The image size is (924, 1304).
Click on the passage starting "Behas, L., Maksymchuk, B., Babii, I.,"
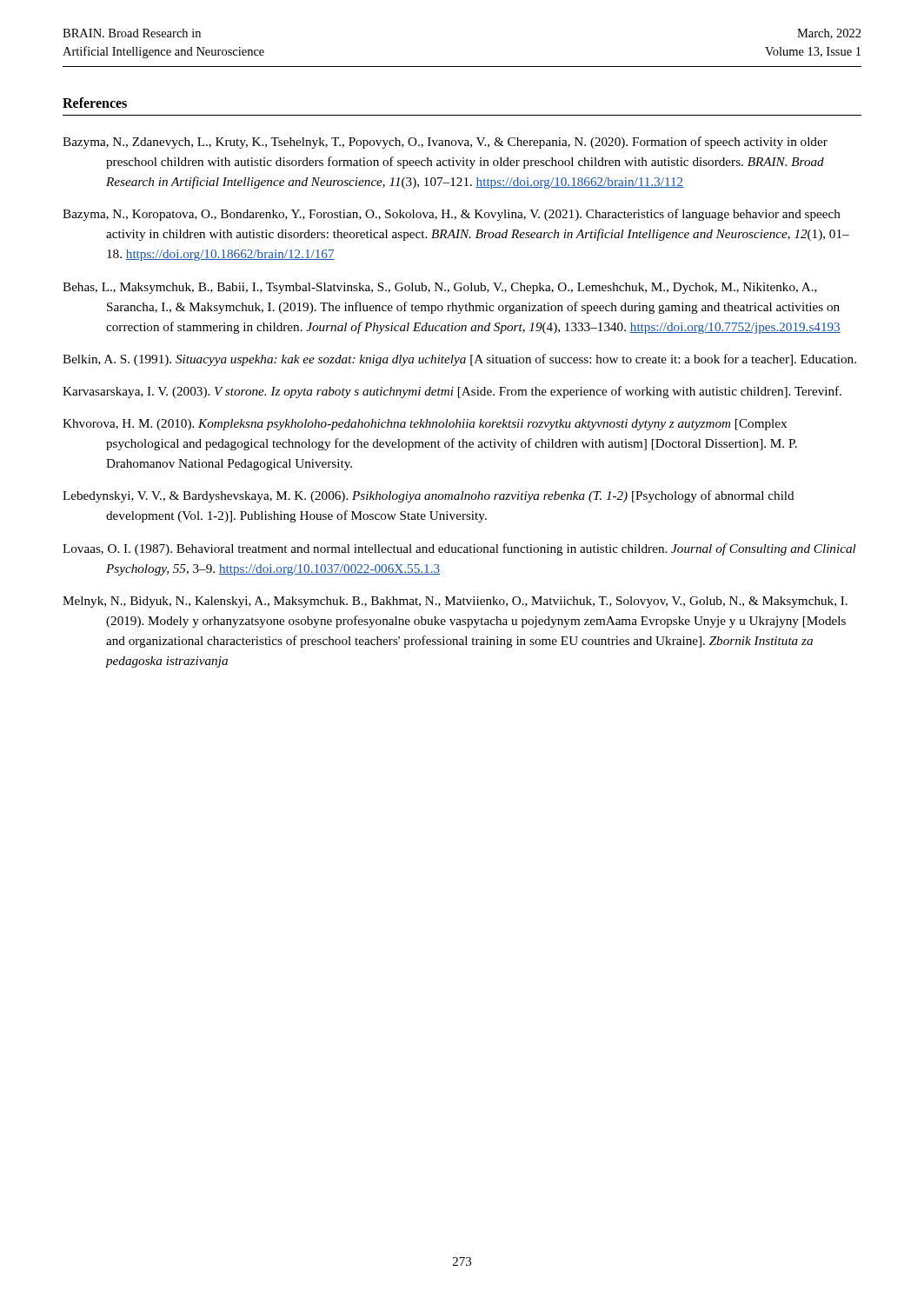point(451,306)
